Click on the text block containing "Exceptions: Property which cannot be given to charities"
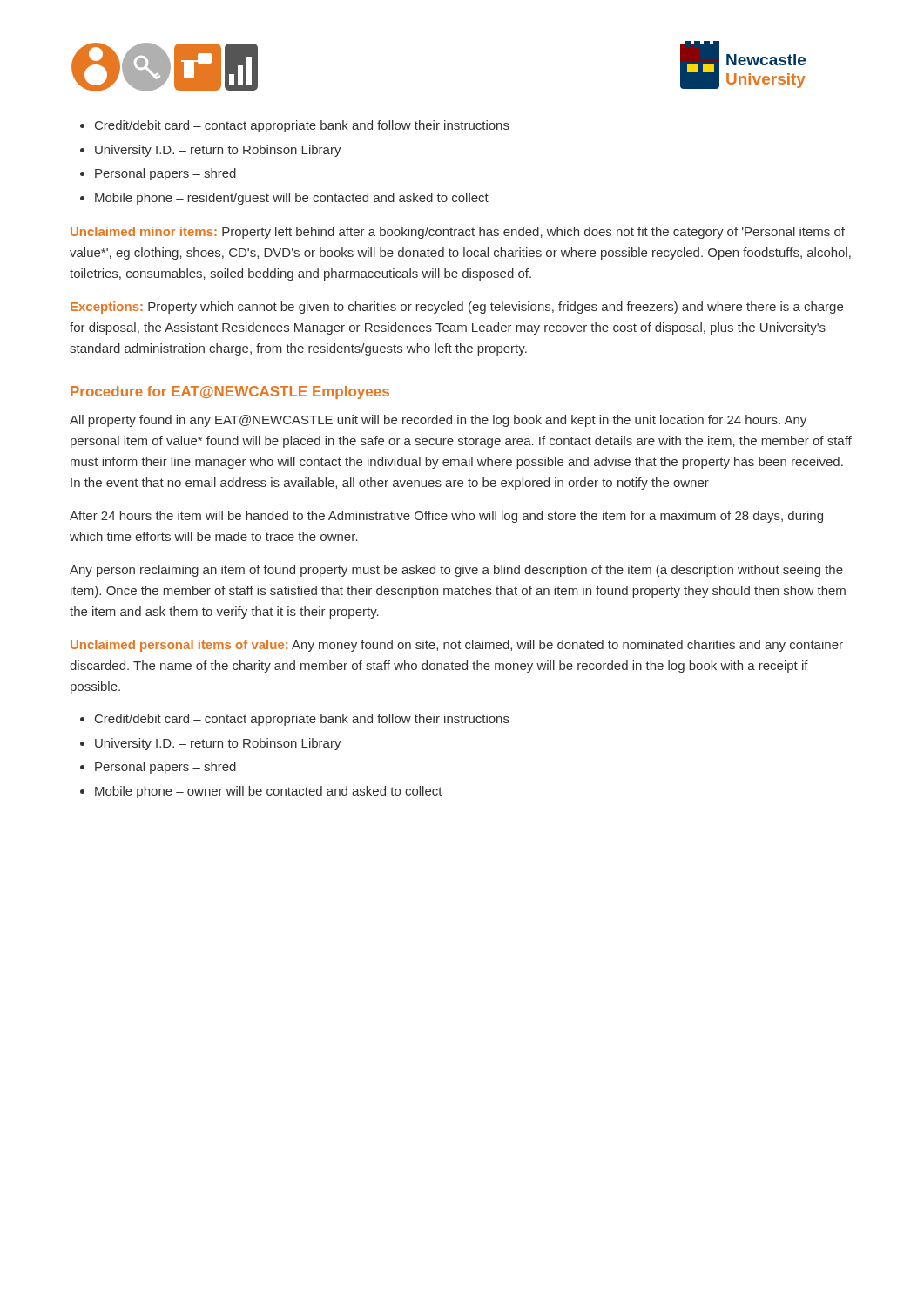 click(x=457, y=327)
